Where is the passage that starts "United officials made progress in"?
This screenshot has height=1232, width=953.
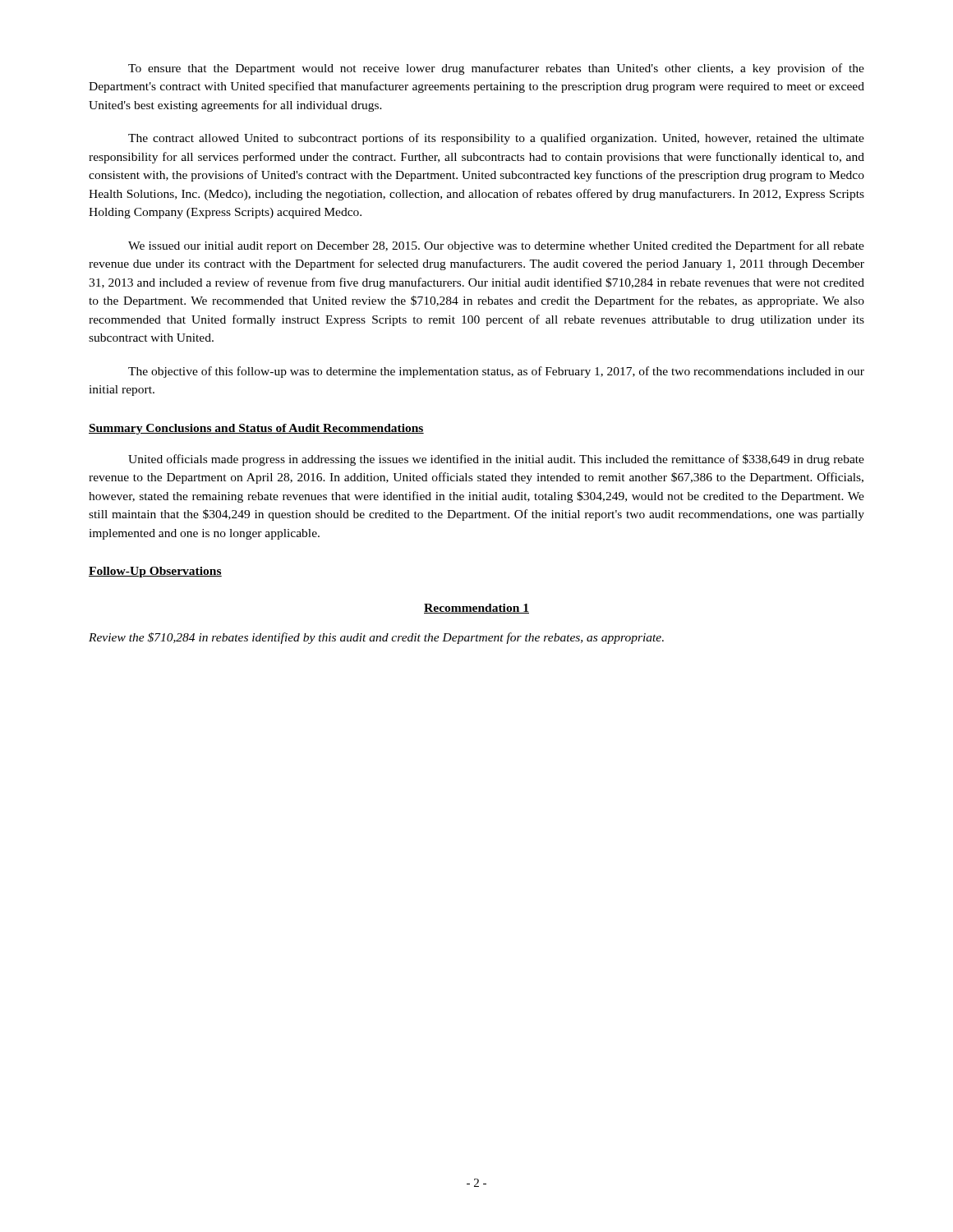point(476,496)
